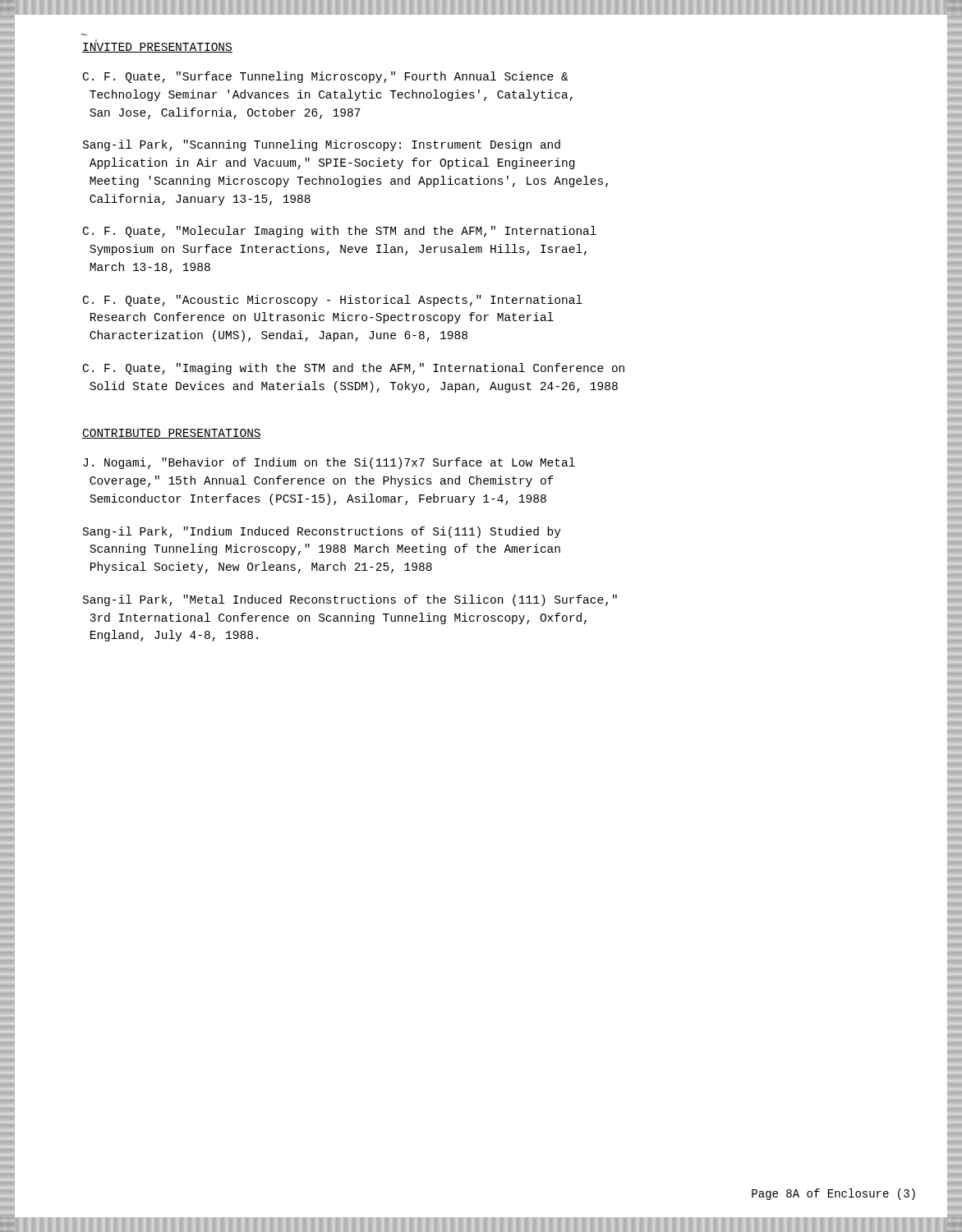Locate the list item with the text "C. F. Quate, "Acoustic Microscopy - Historical Aspects,""

tap(332, 318)
